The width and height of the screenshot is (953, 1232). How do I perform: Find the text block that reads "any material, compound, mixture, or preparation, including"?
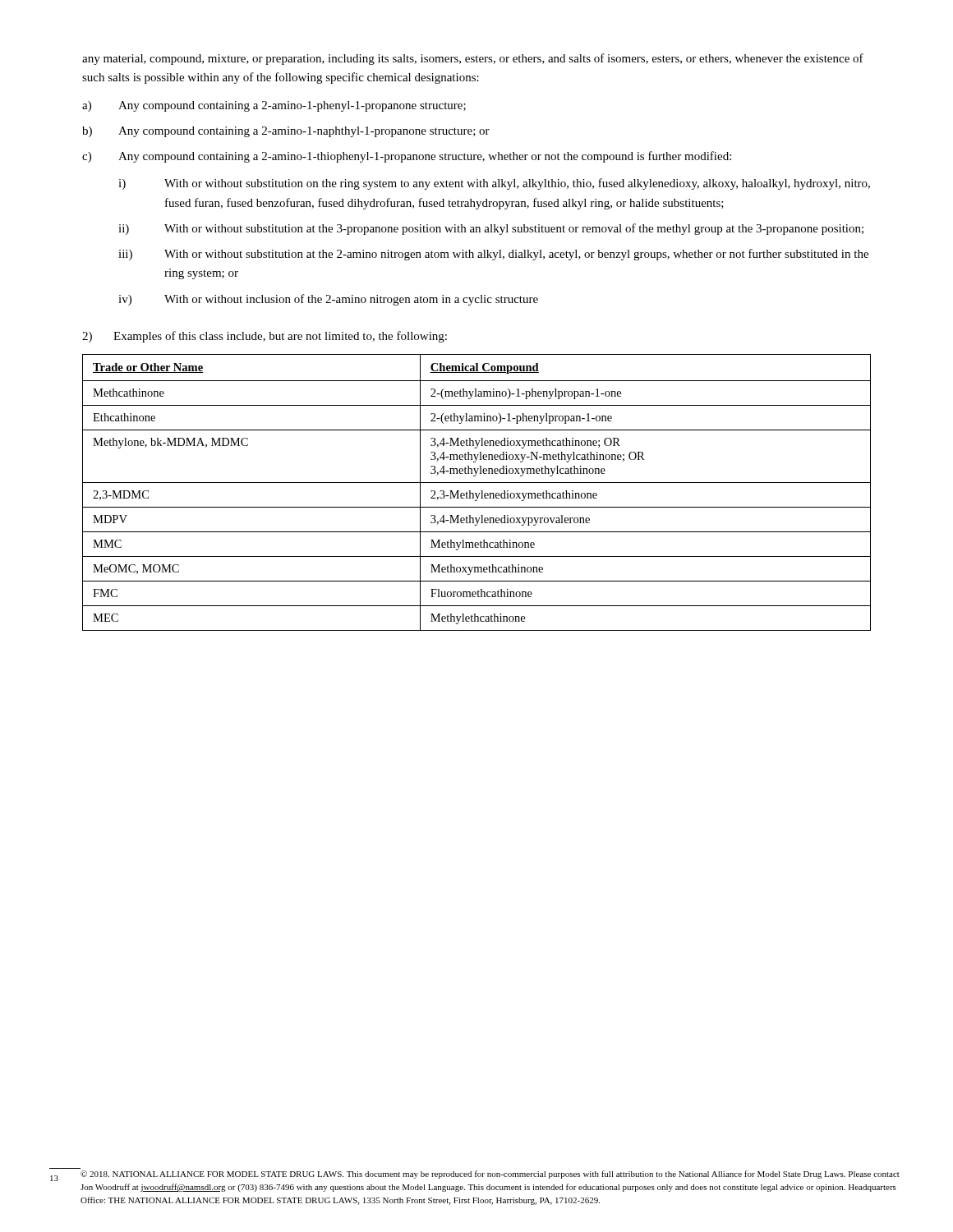(x=473, y=68)
